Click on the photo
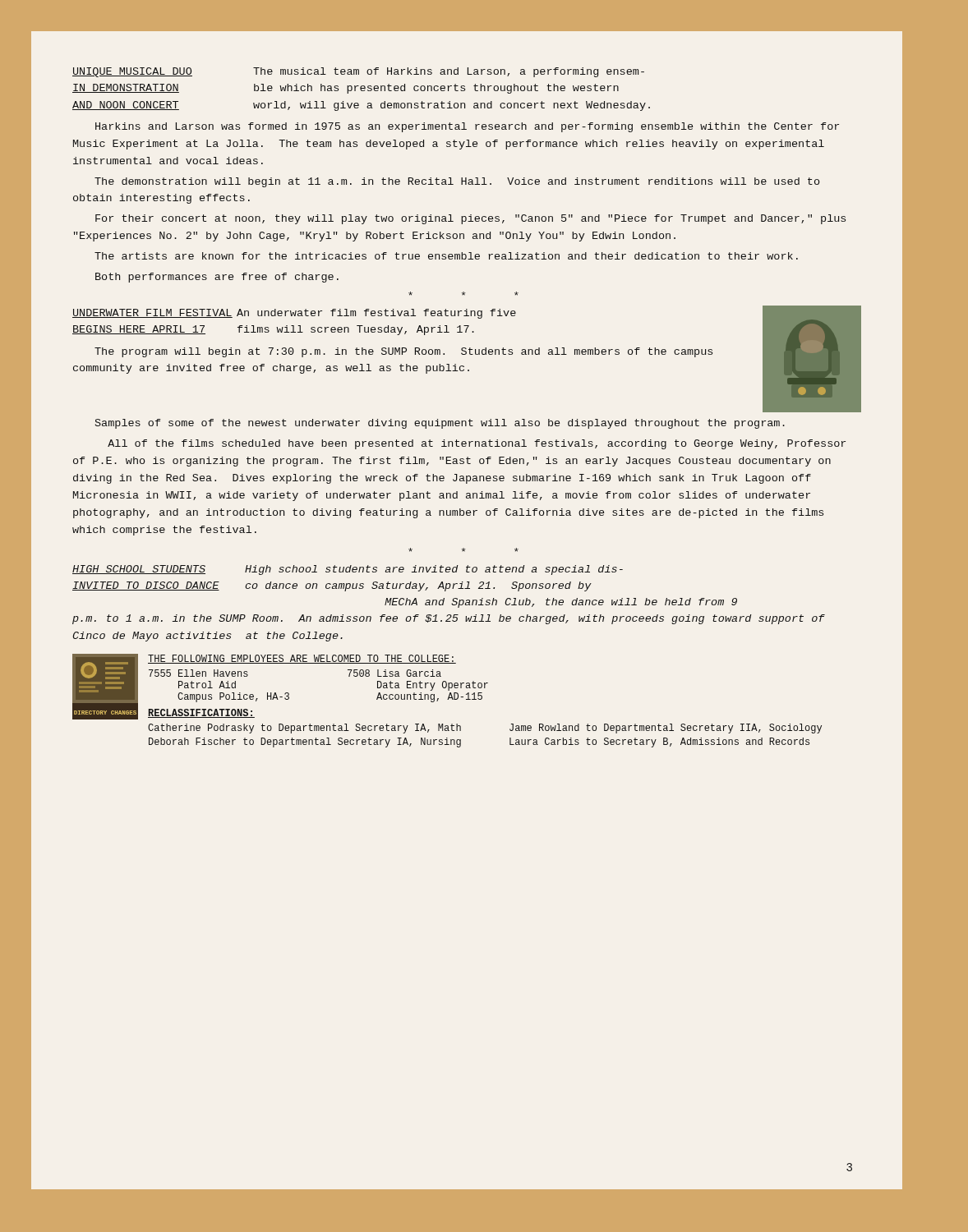The image size is (968, 1232). (812, 361)
